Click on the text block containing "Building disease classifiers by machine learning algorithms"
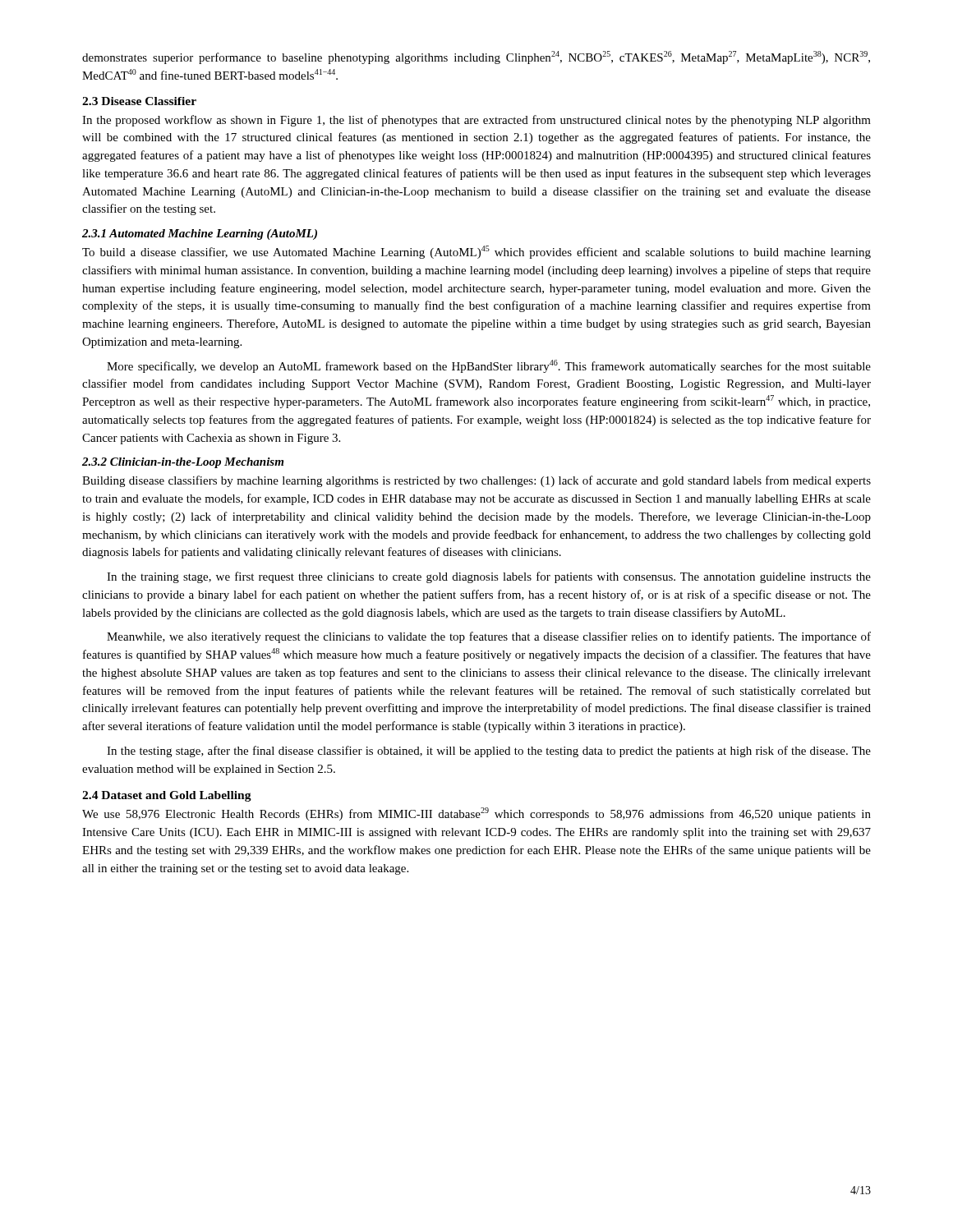Image resolution: width=953 pixels, height=1232 pixels. pos(476,517)
